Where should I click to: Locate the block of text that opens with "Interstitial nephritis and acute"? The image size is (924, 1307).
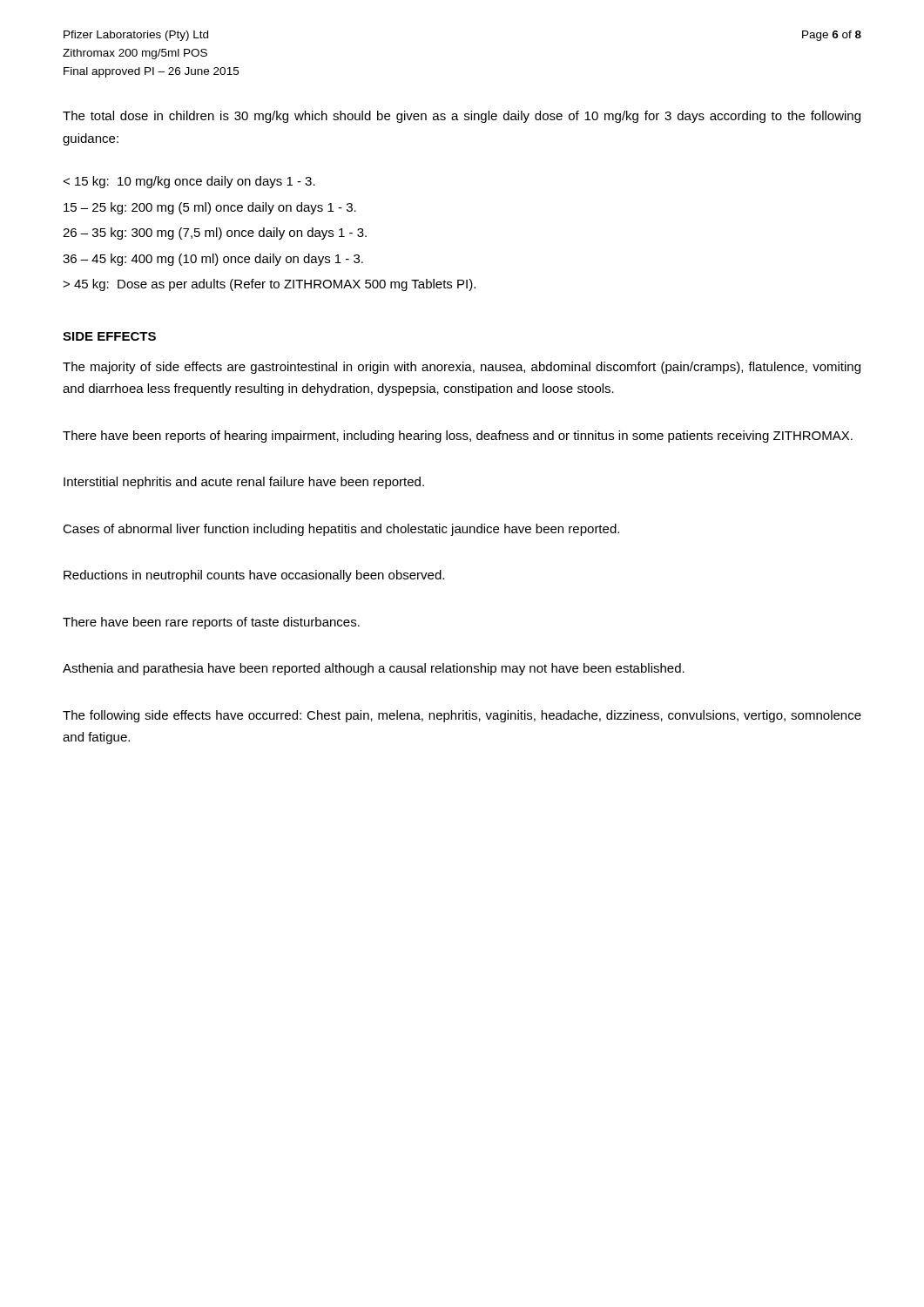[x=244, y=481]
